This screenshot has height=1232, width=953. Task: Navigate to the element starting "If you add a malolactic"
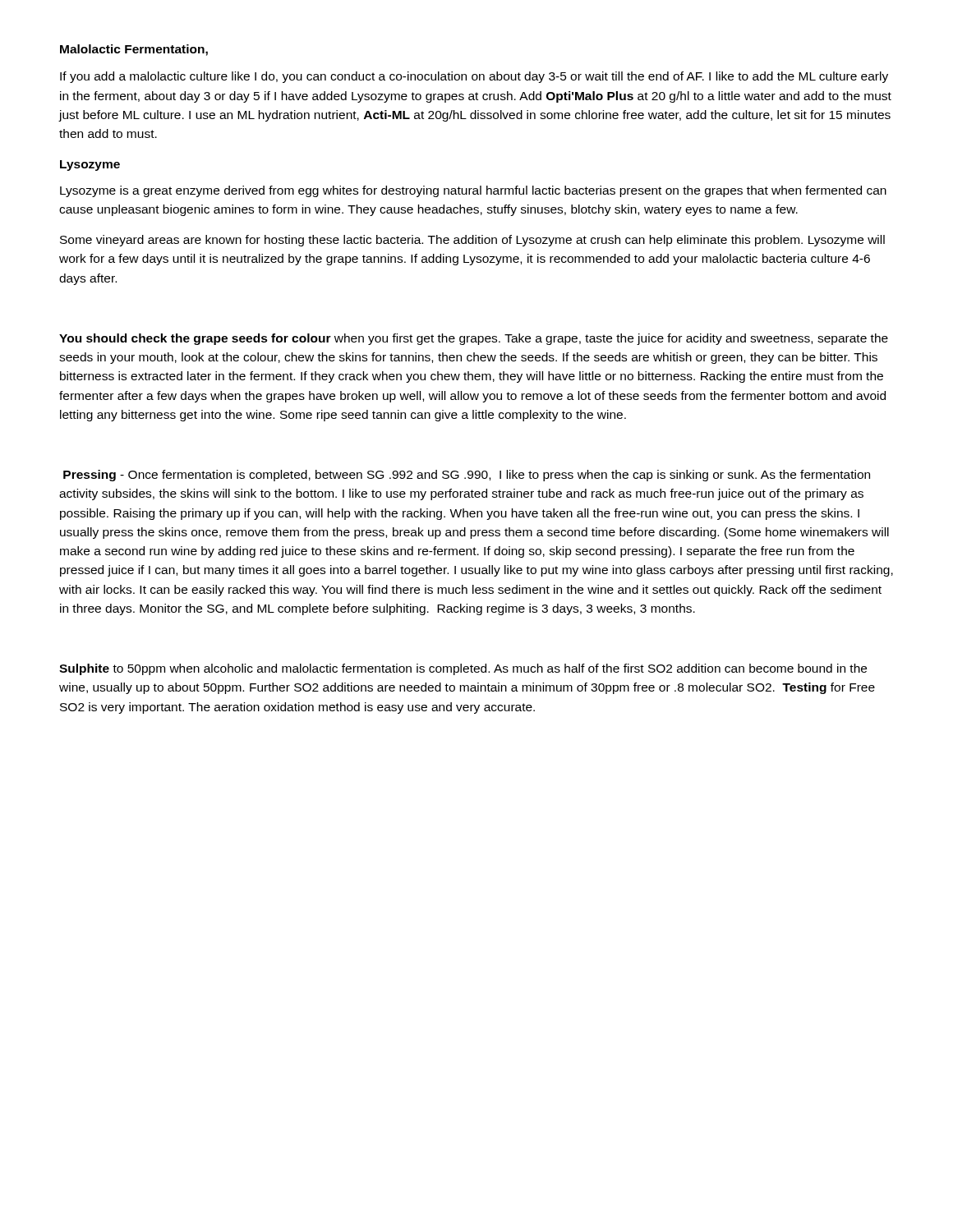475,105
